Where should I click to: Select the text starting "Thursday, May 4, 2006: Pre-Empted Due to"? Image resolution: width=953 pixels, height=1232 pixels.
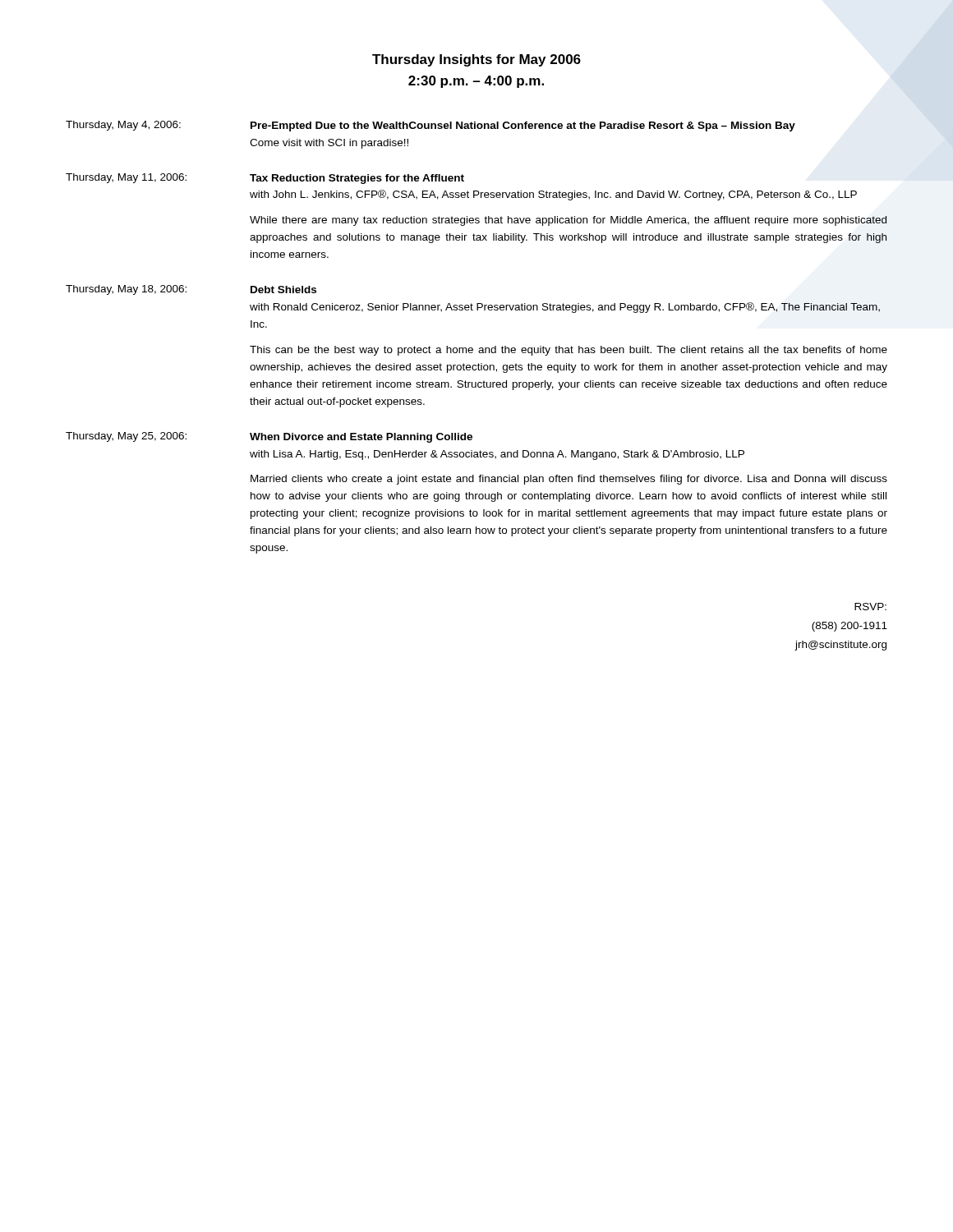(476, 134)
